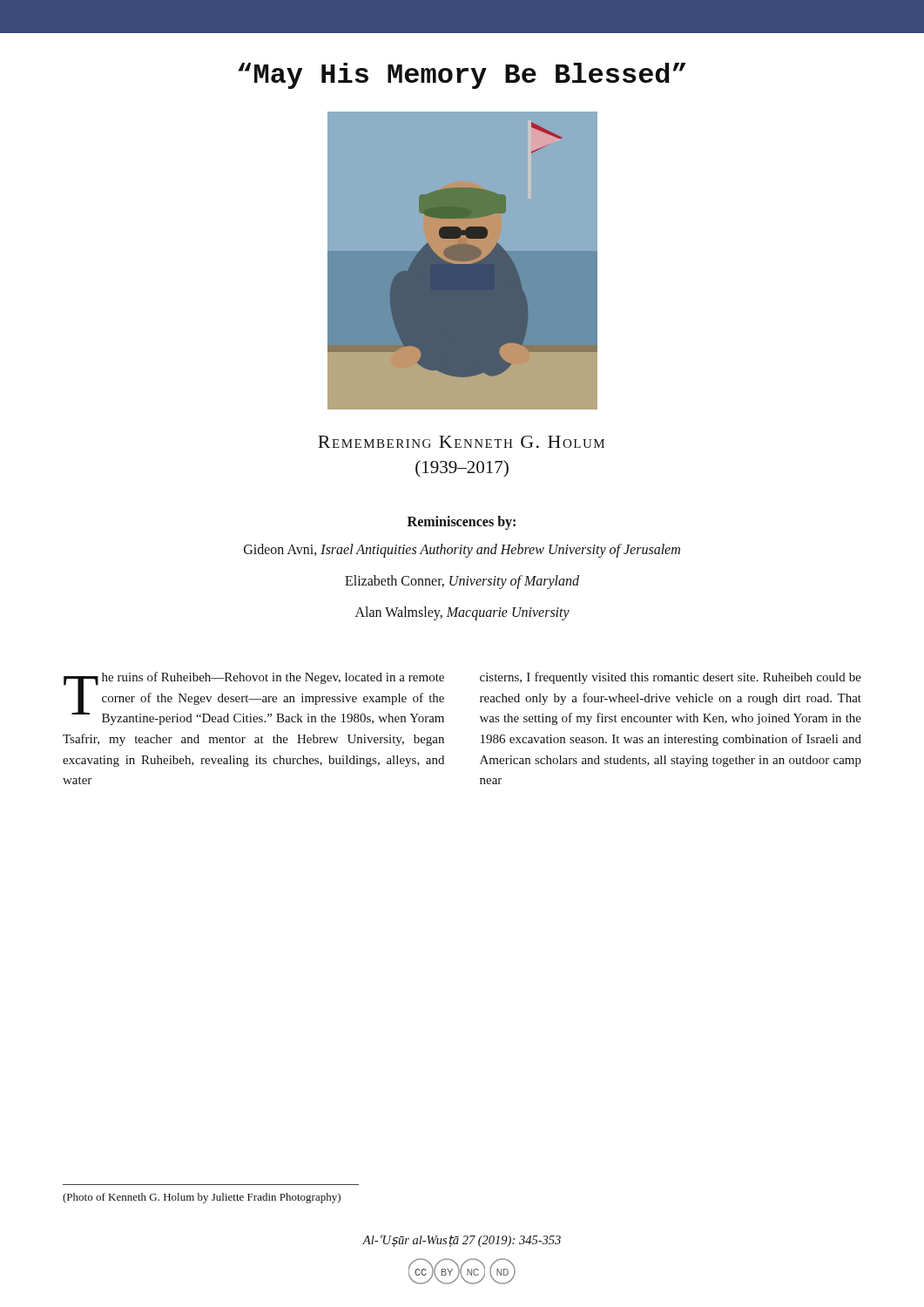The width and height of the screenshot is (924, 1307).
Task: Point to the block starting "The ruins of Ruheibeh—Rehovot"
Action: point(254,727)
